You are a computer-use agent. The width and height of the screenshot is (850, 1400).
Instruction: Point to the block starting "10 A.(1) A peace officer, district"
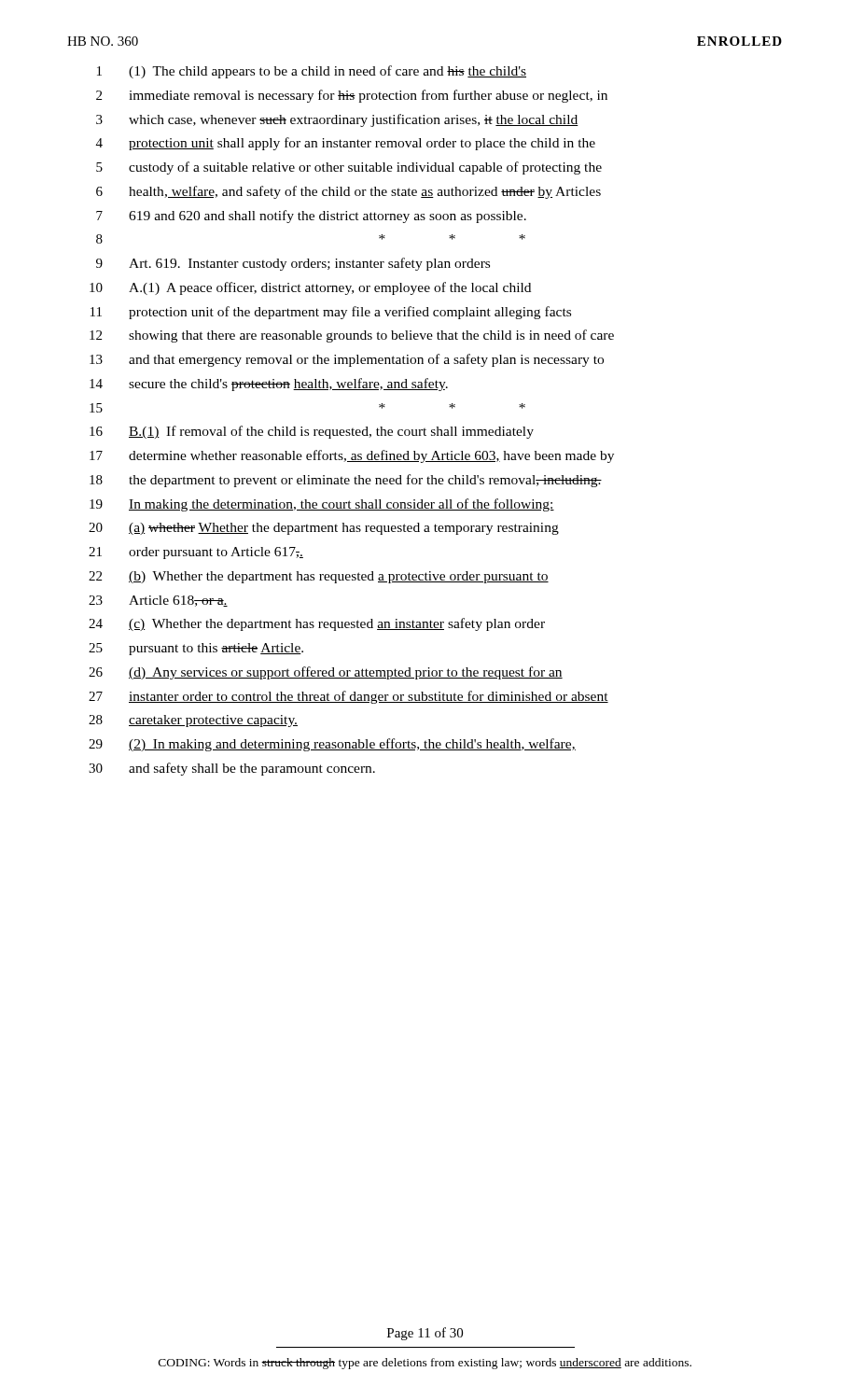pos(425,335)
